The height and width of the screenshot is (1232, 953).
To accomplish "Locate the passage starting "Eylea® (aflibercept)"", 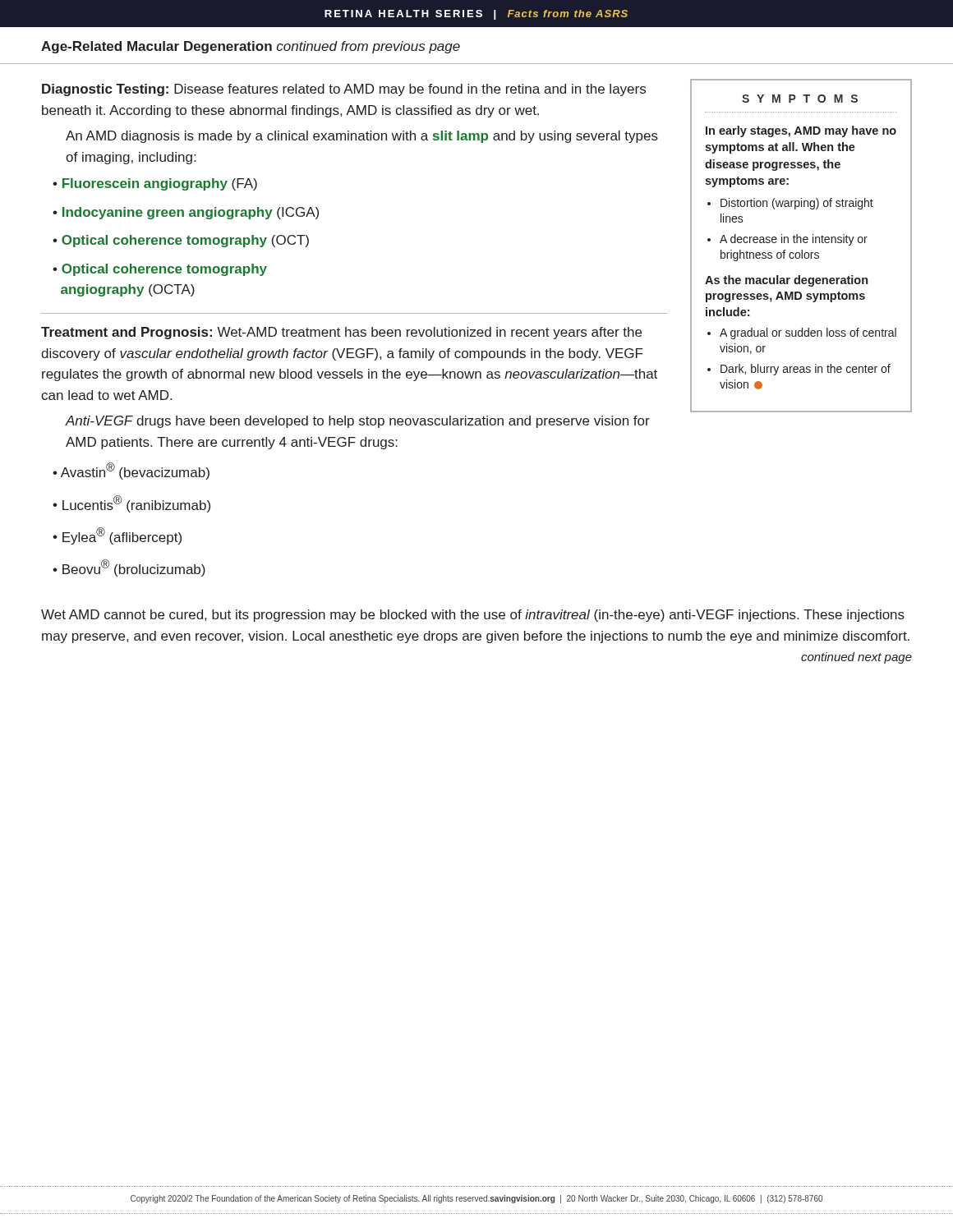I will point(117,536).
